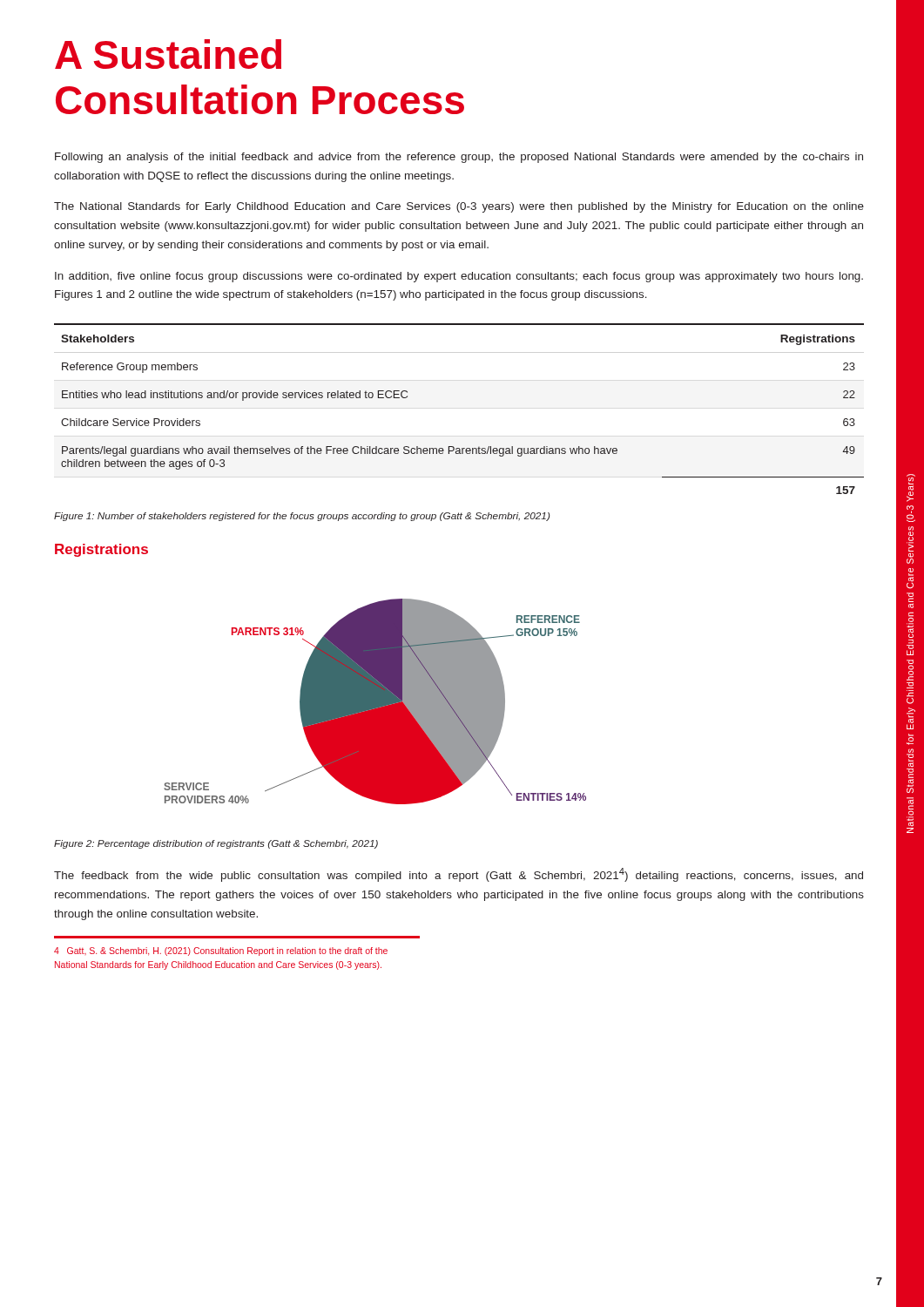This screenshot has height=1307, width=924.
Task: Find the pie chart
Action: [402, 699]
